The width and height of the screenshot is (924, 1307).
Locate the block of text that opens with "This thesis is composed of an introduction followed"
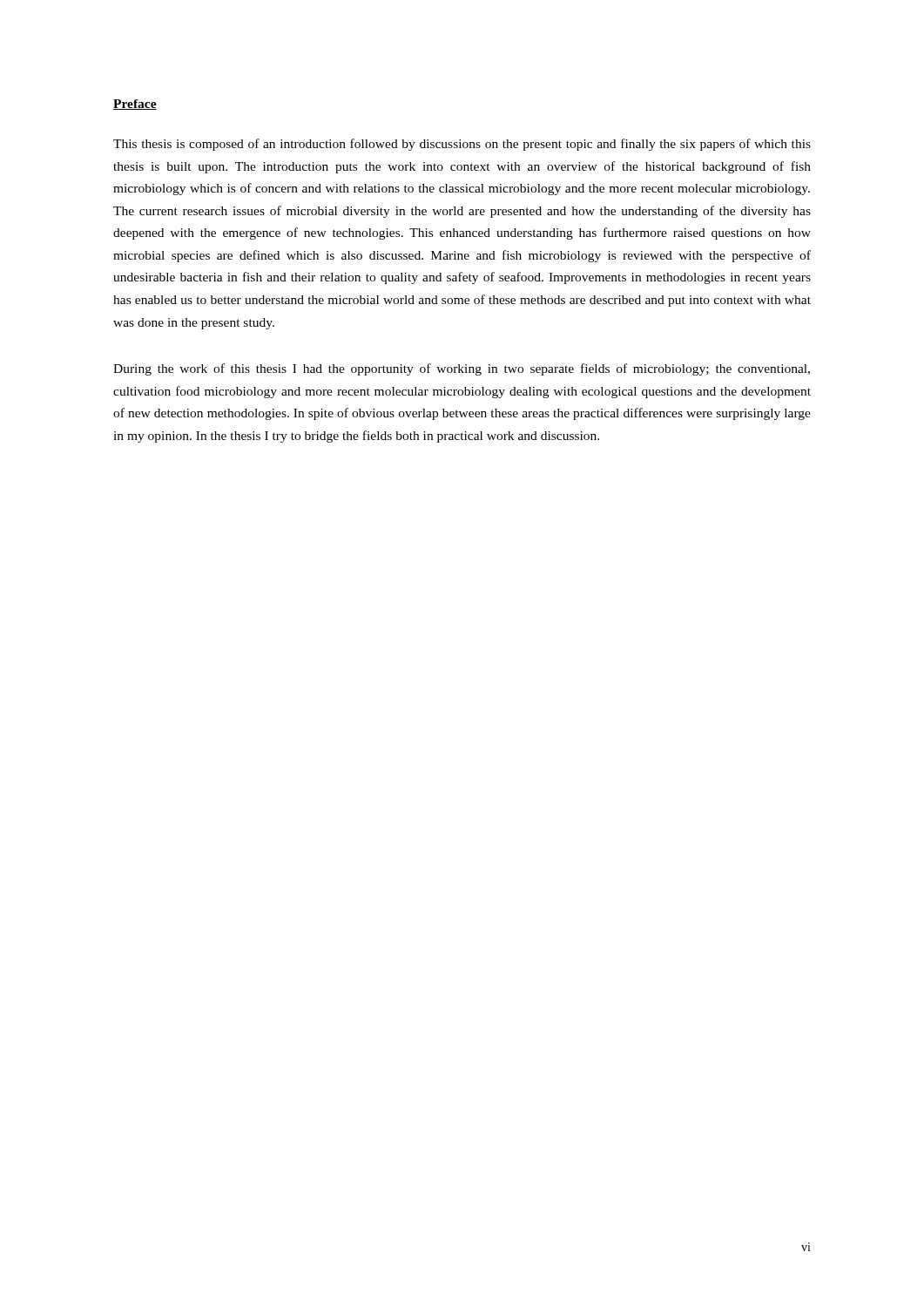tap(462, 232)
